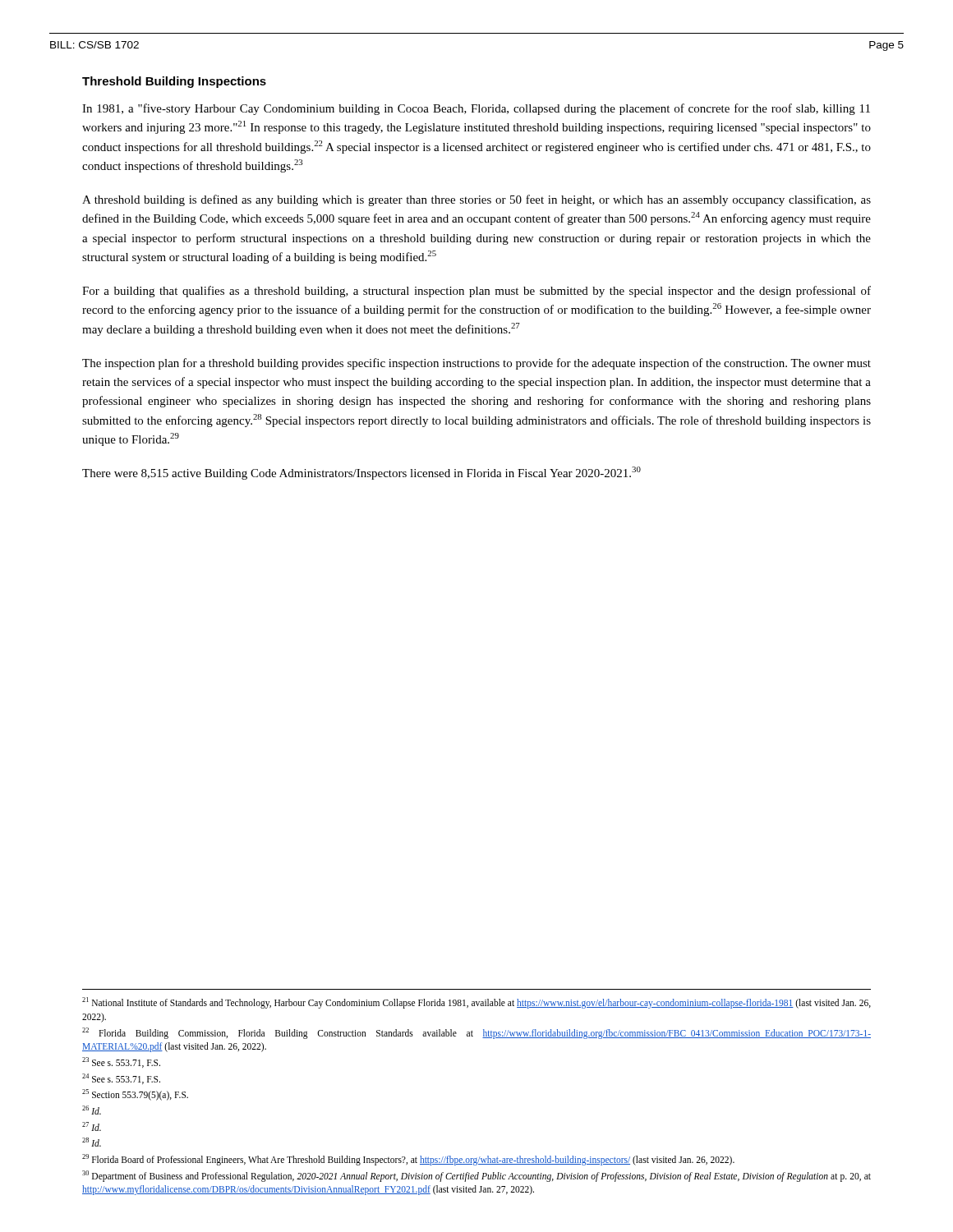This screenshot has width=953, height=1232.
Task: Point to the block starting "22 Florida Building Commission, Florida Building"
Action: point(476,1039)
